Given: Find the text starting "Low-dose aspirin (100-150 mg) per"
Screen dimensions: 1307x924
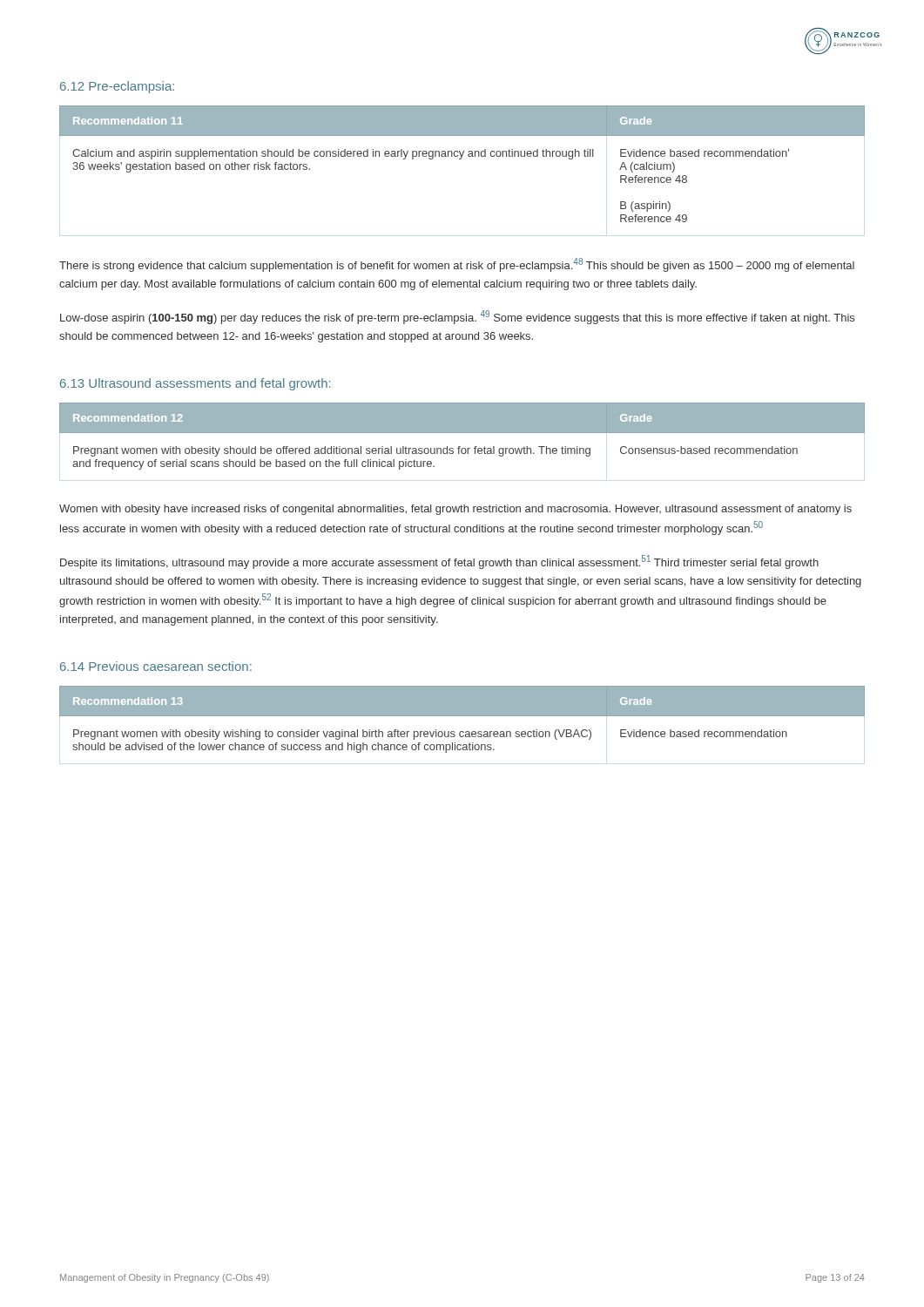Looking at the screenshot, I should tap(457, 326).
